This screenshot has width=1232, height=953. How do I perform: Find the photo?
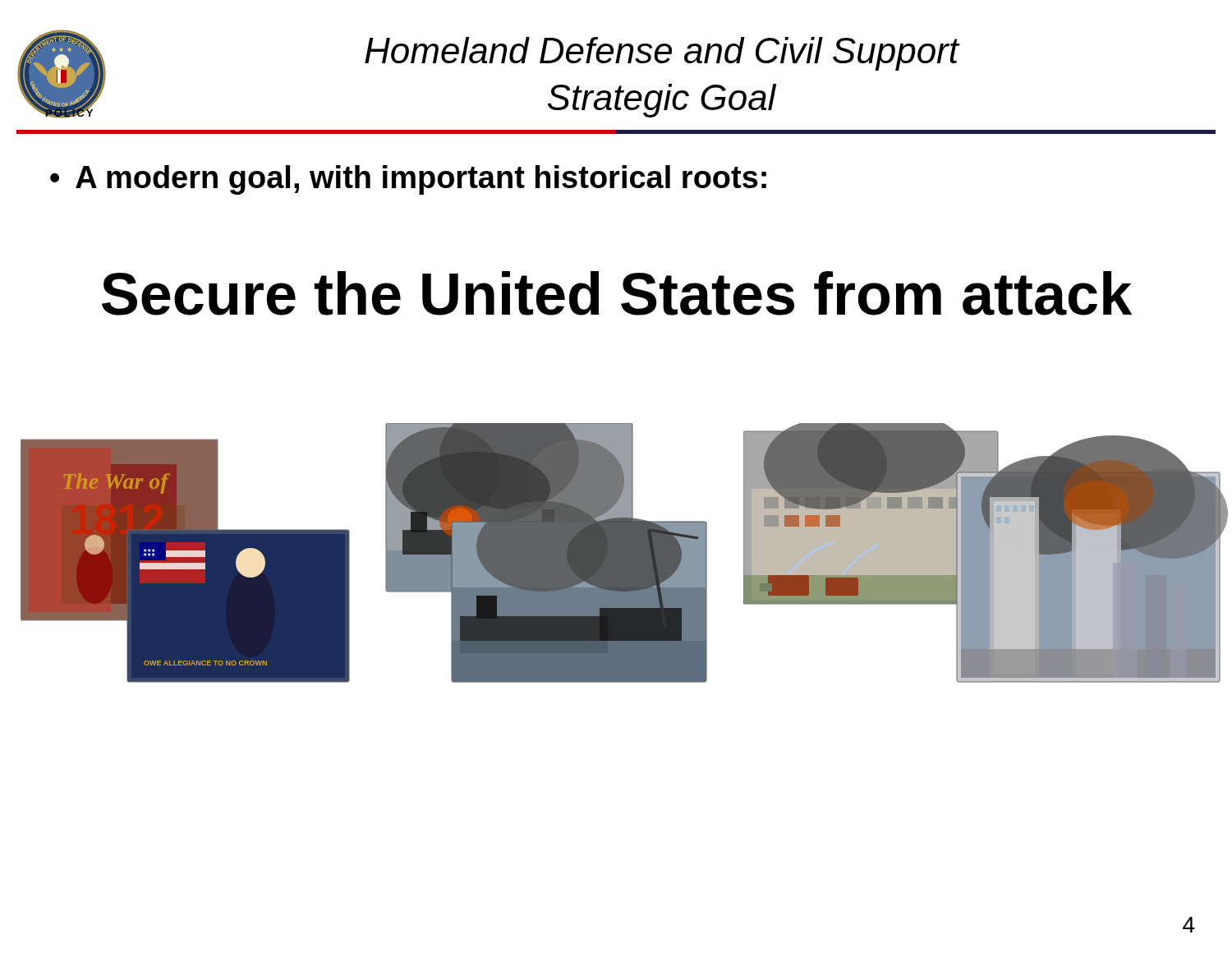pos(616,663)
